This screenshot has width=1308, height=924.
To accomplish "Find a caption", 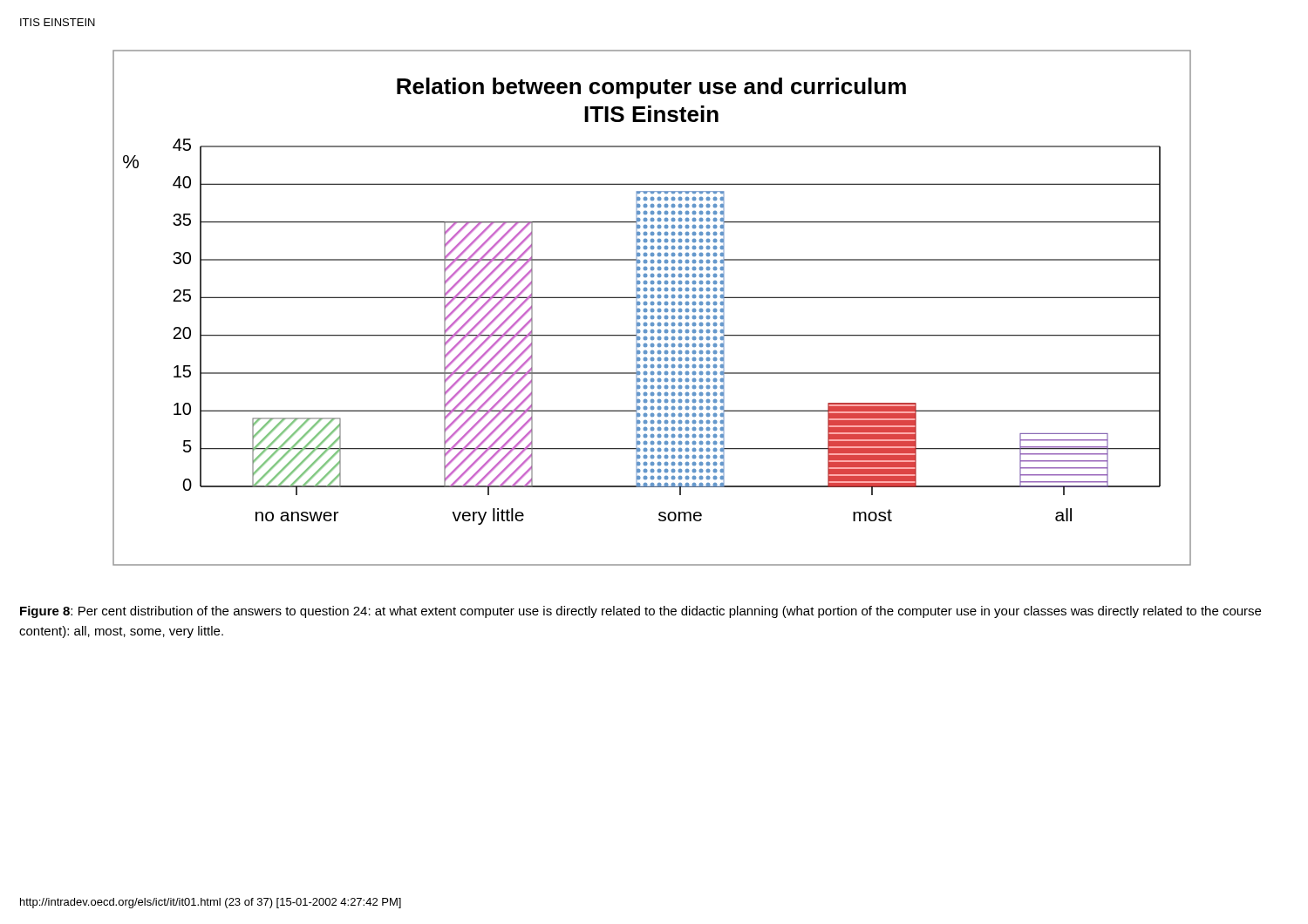I will point(640,620).
